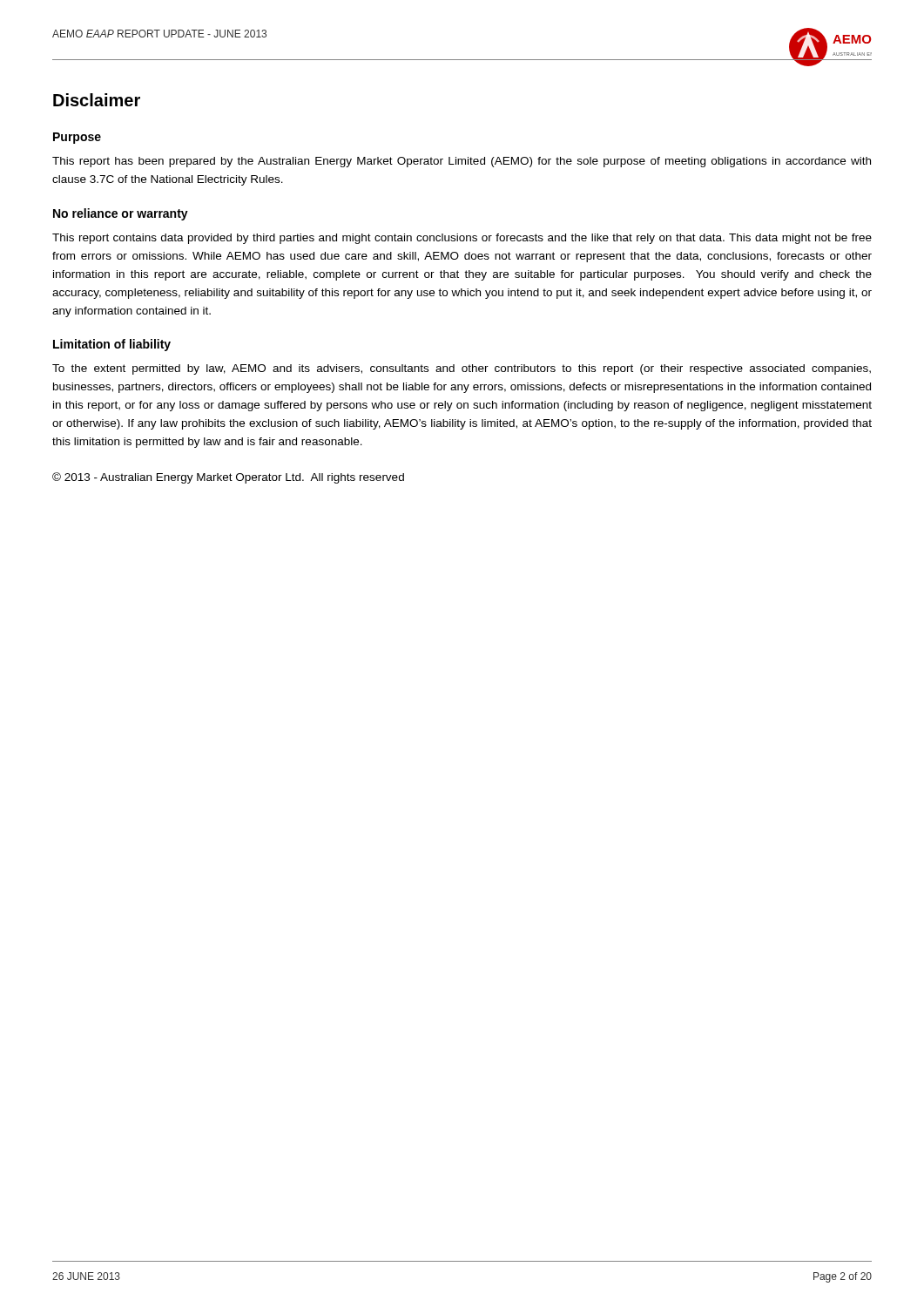The width and height of the screenshot is (924, 1307).
Task: Locate the section header with the text "Limitation of liability"
Action: point(112,345)
